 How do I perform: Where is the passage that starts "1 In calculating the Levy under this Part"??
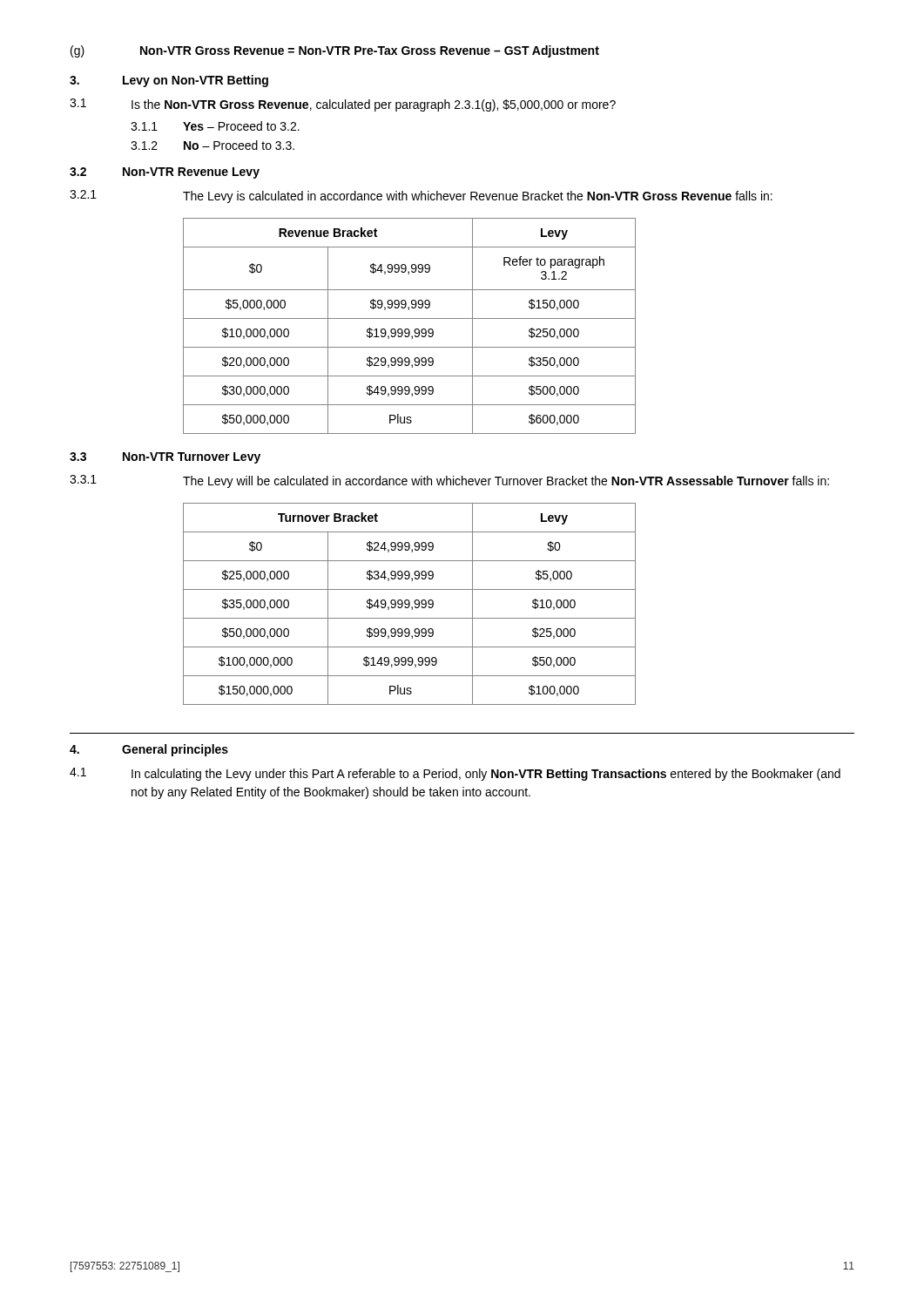tap(462, 783)
